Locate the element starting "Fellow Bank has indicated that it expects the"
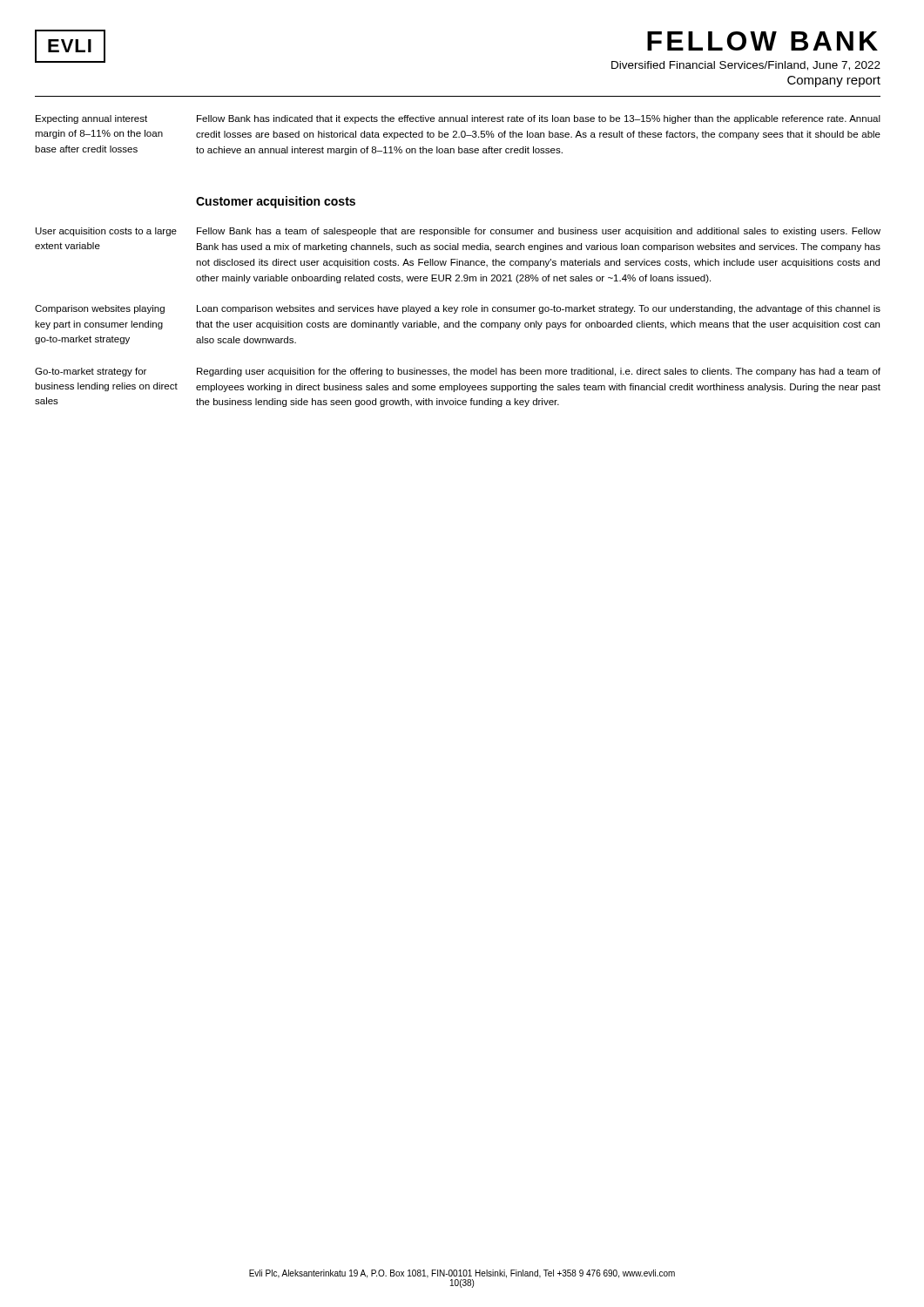 (538, 134)
